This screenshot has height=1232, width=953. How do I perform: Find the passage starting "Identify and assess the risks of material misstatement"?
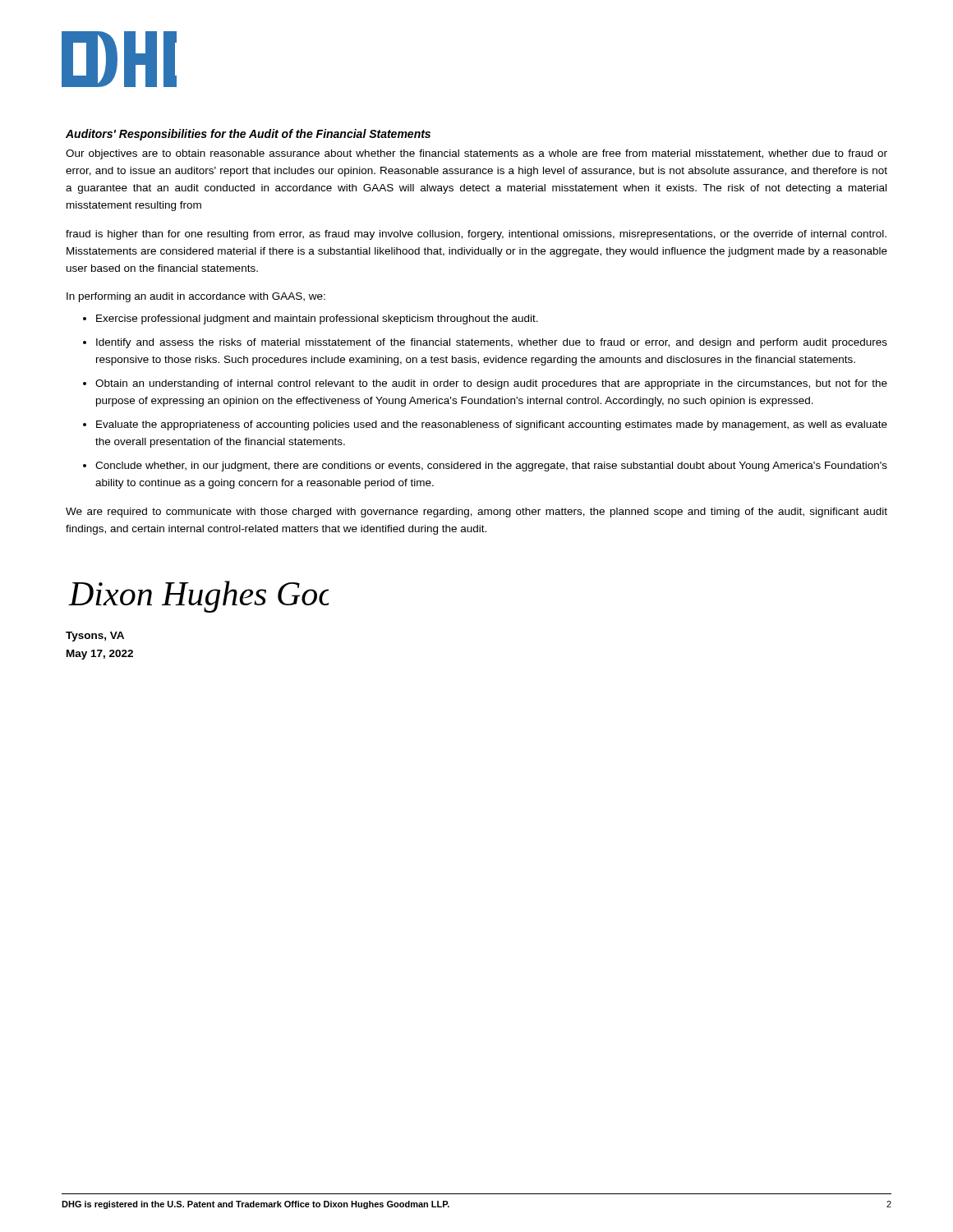491,351
